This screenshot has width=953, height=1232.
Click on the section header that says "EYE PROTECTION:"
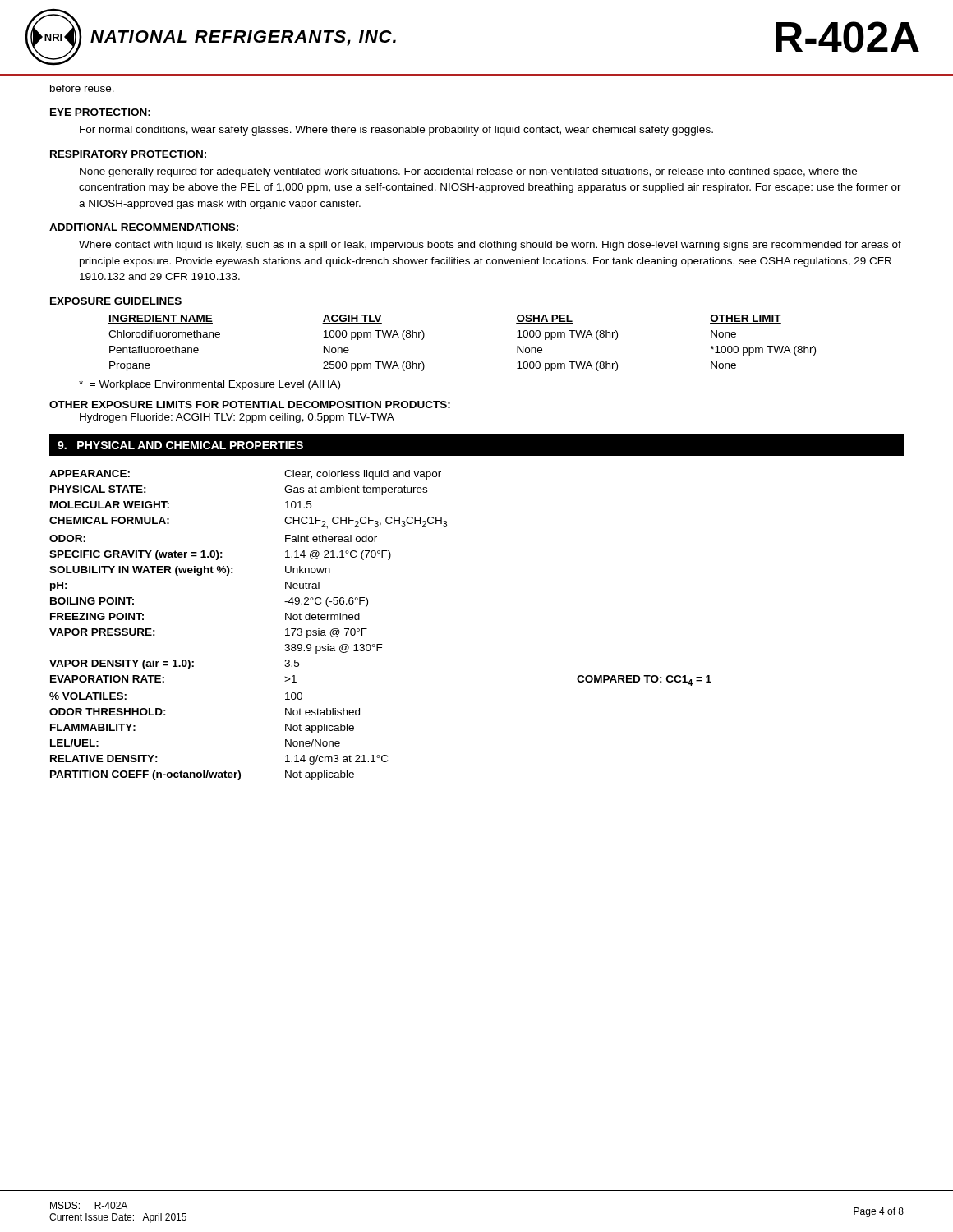tap(100, 112)
